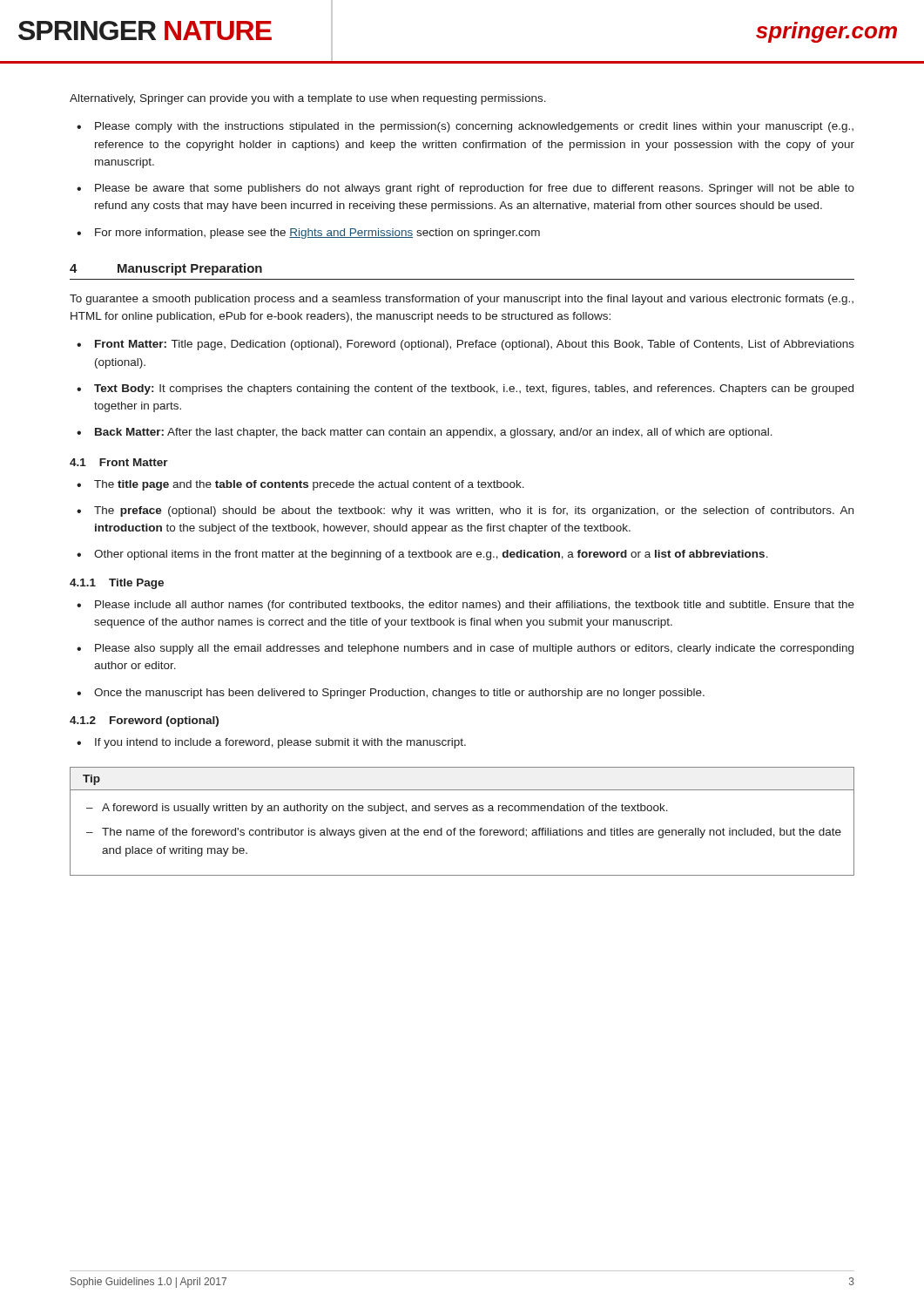Find the block on this page that starts "The preface (optional)"
Image resolution: width=924 pixels, height=1307 pixels.
(x=462, y=519)
